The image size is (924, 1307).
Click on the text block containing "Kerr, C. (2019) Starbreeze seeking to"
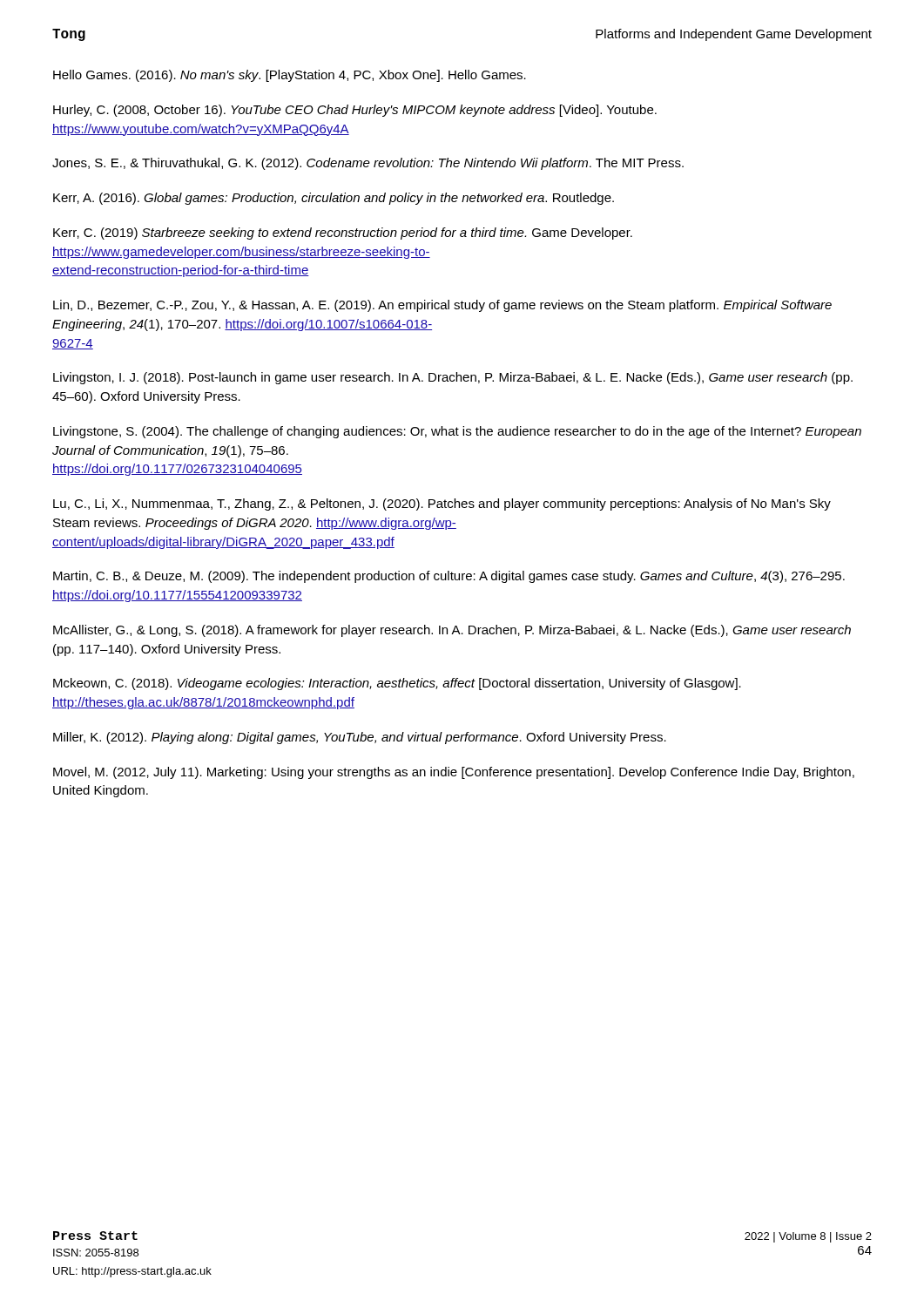(343, 251)
